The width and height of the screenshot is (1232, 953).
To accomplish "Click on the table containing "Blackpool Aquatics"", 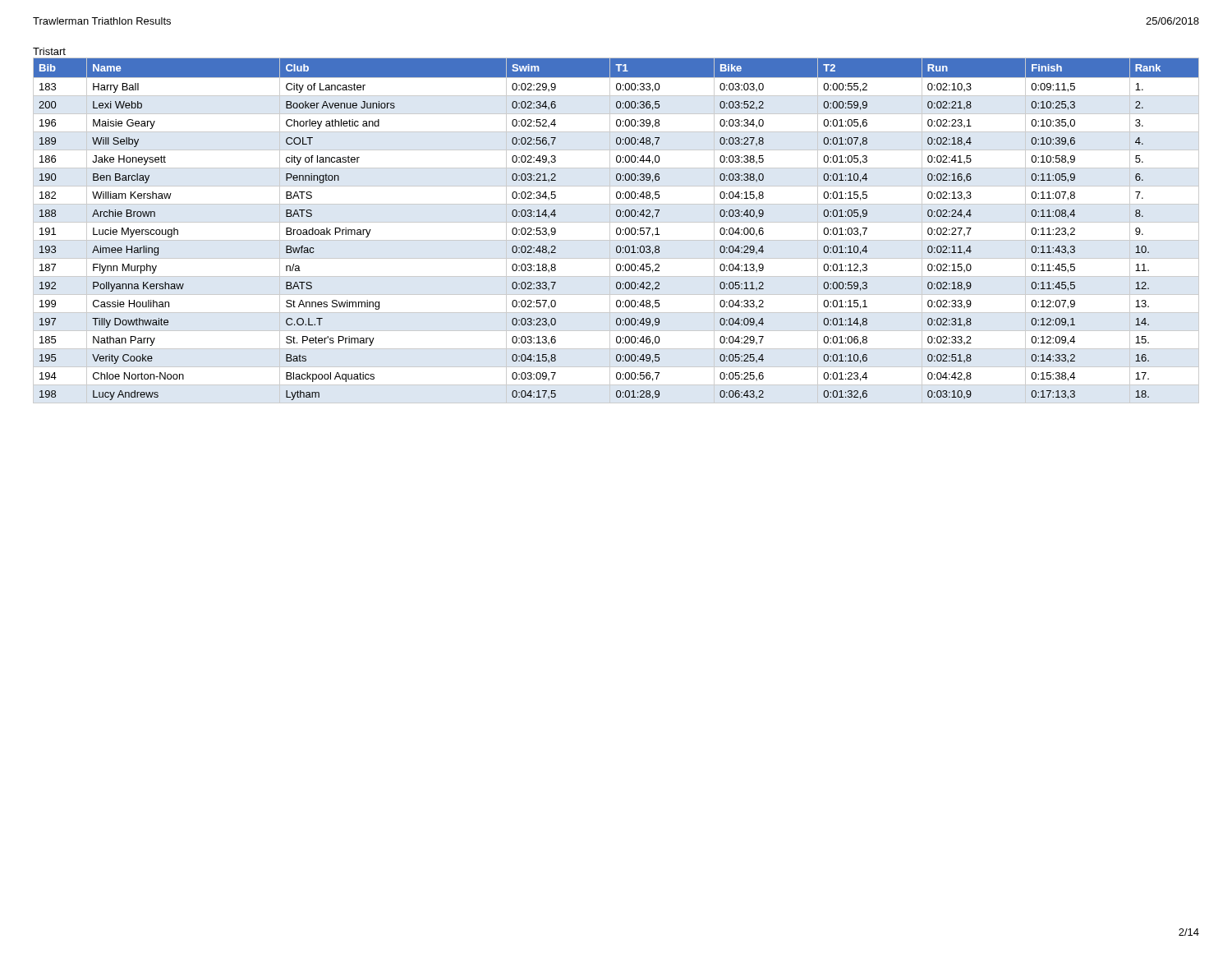I will (x=616, y=230).
